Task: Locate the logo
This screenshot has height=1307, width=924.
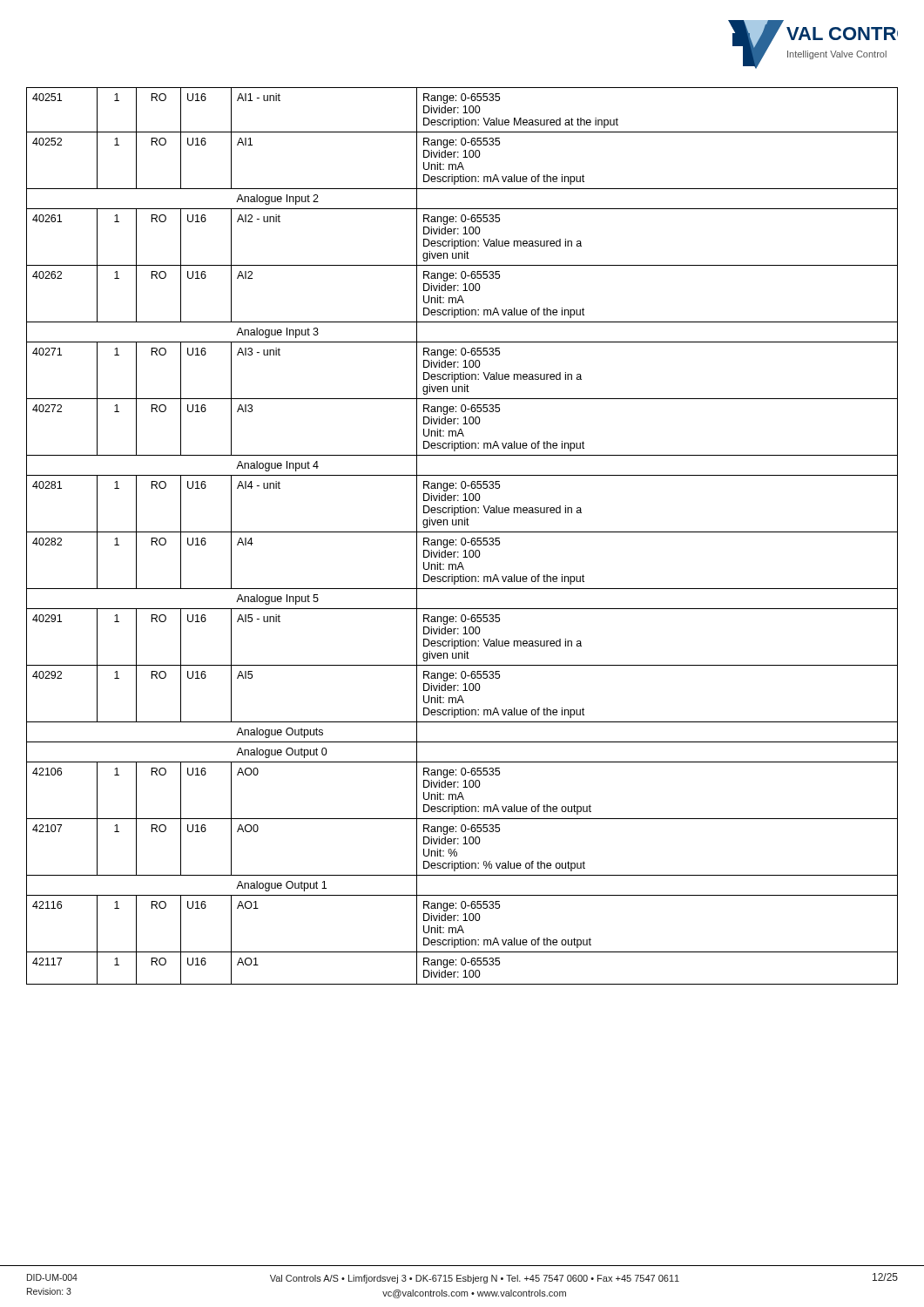Action: (x=811, y=46)
